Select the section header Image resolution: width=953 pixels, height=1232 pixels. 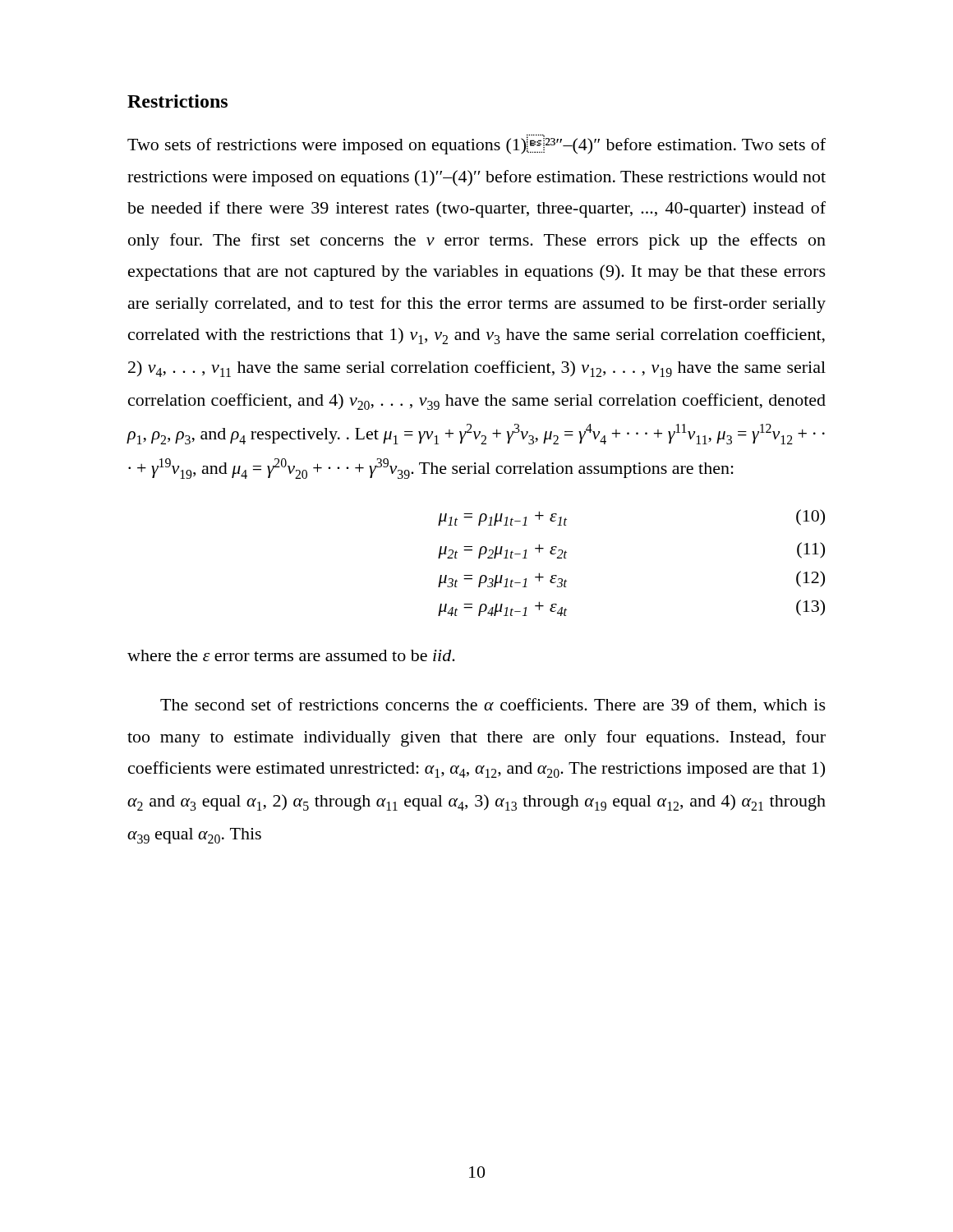click(x=178, y=101)
